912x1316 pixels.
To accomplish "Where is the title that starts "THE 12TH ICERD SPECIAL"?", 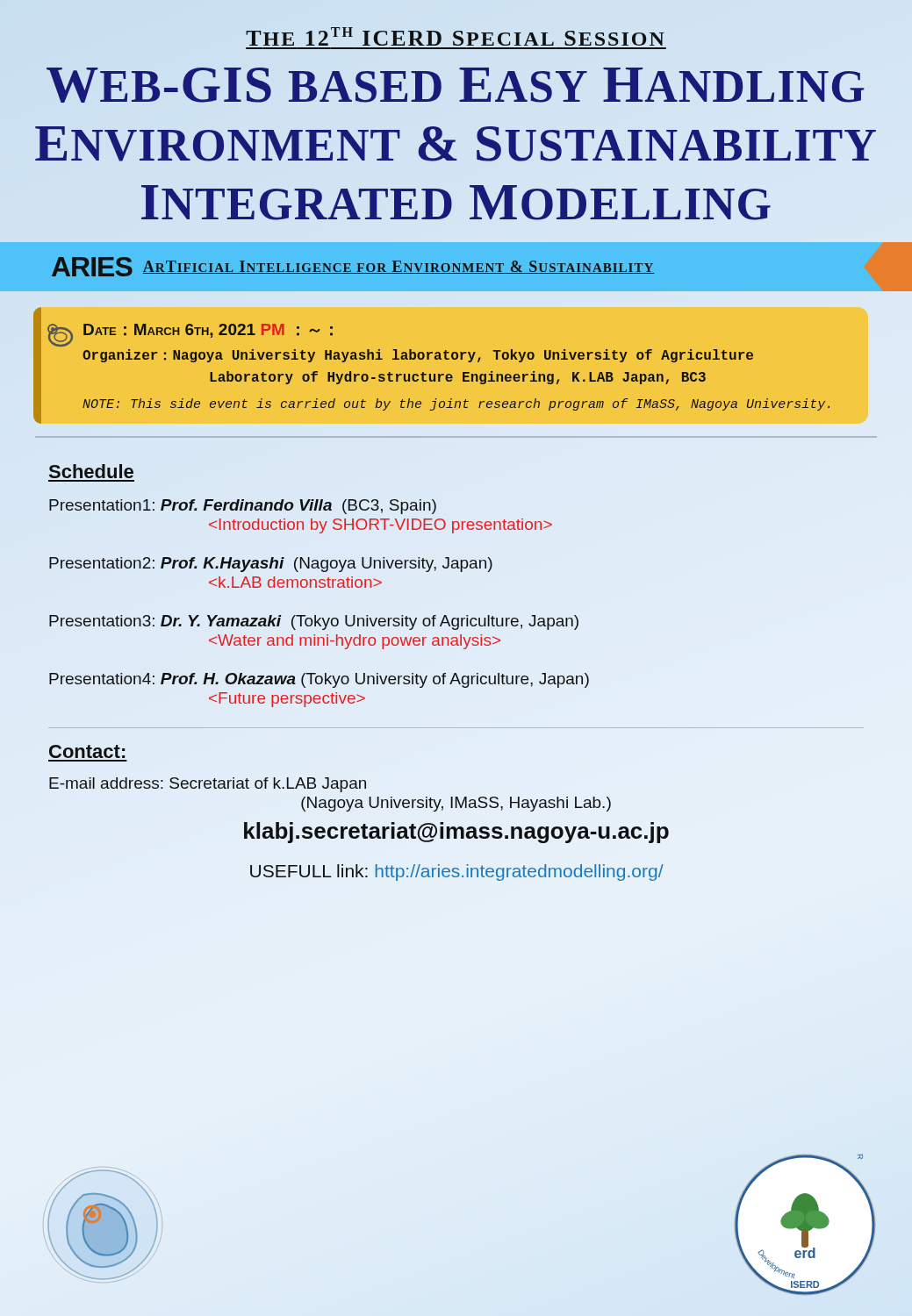I will [456, 38].
